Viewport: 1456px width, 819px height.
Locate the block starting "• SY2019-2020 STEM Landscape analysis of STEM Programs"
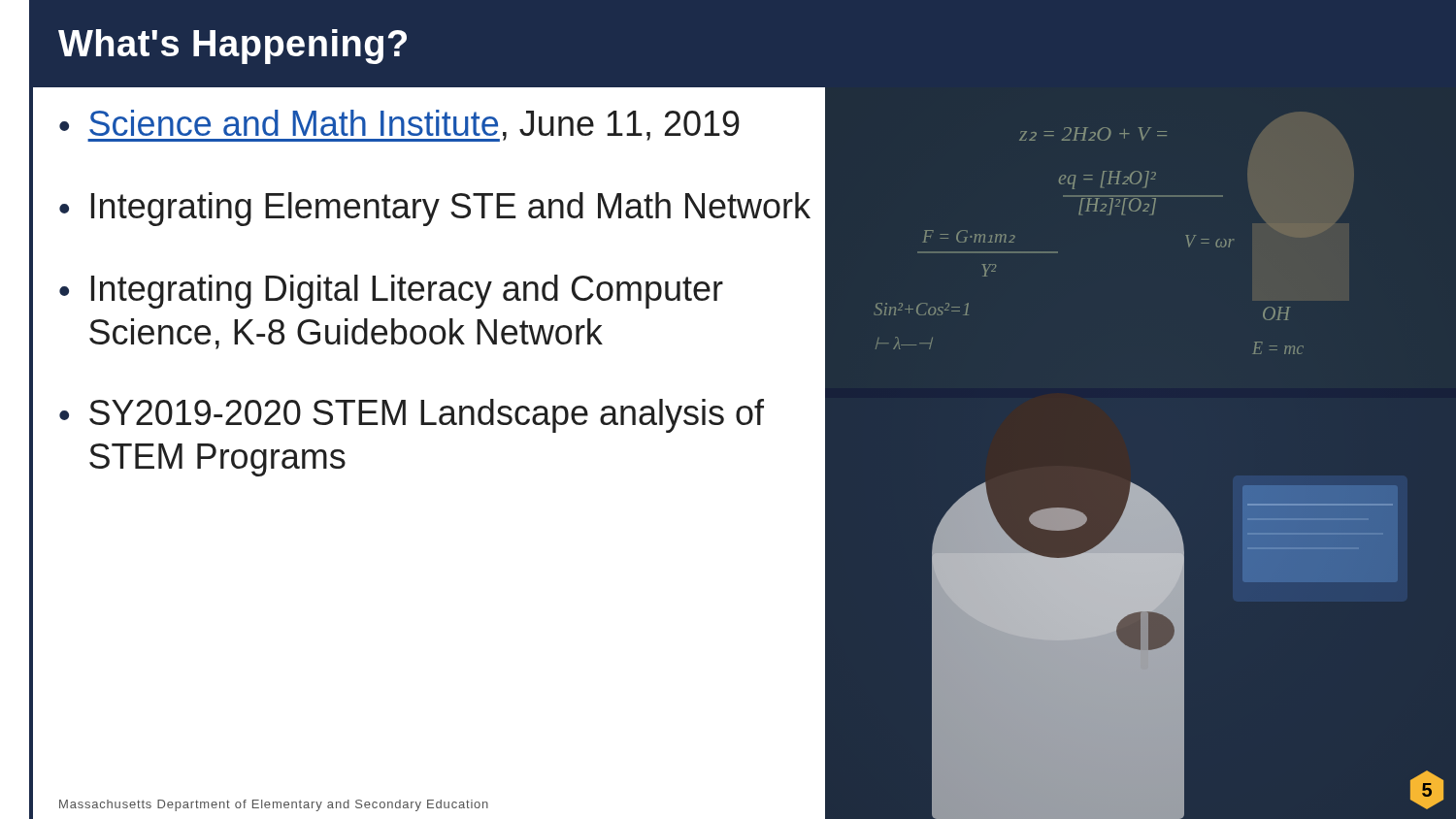pyautogui.click(x=442, y=435)
